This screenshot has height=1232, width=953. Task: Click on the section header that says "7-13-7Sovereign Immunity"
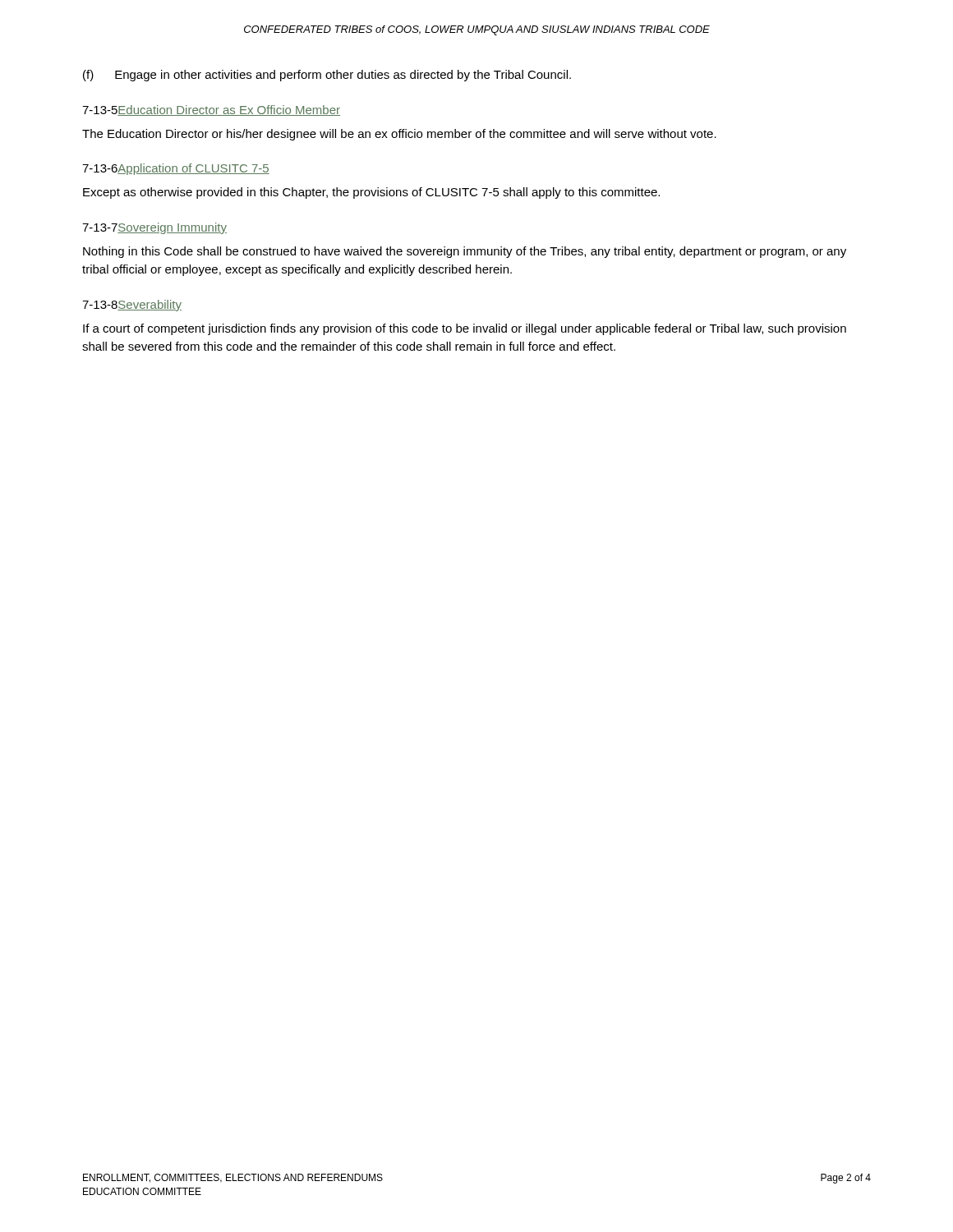[x=154, y=227]
